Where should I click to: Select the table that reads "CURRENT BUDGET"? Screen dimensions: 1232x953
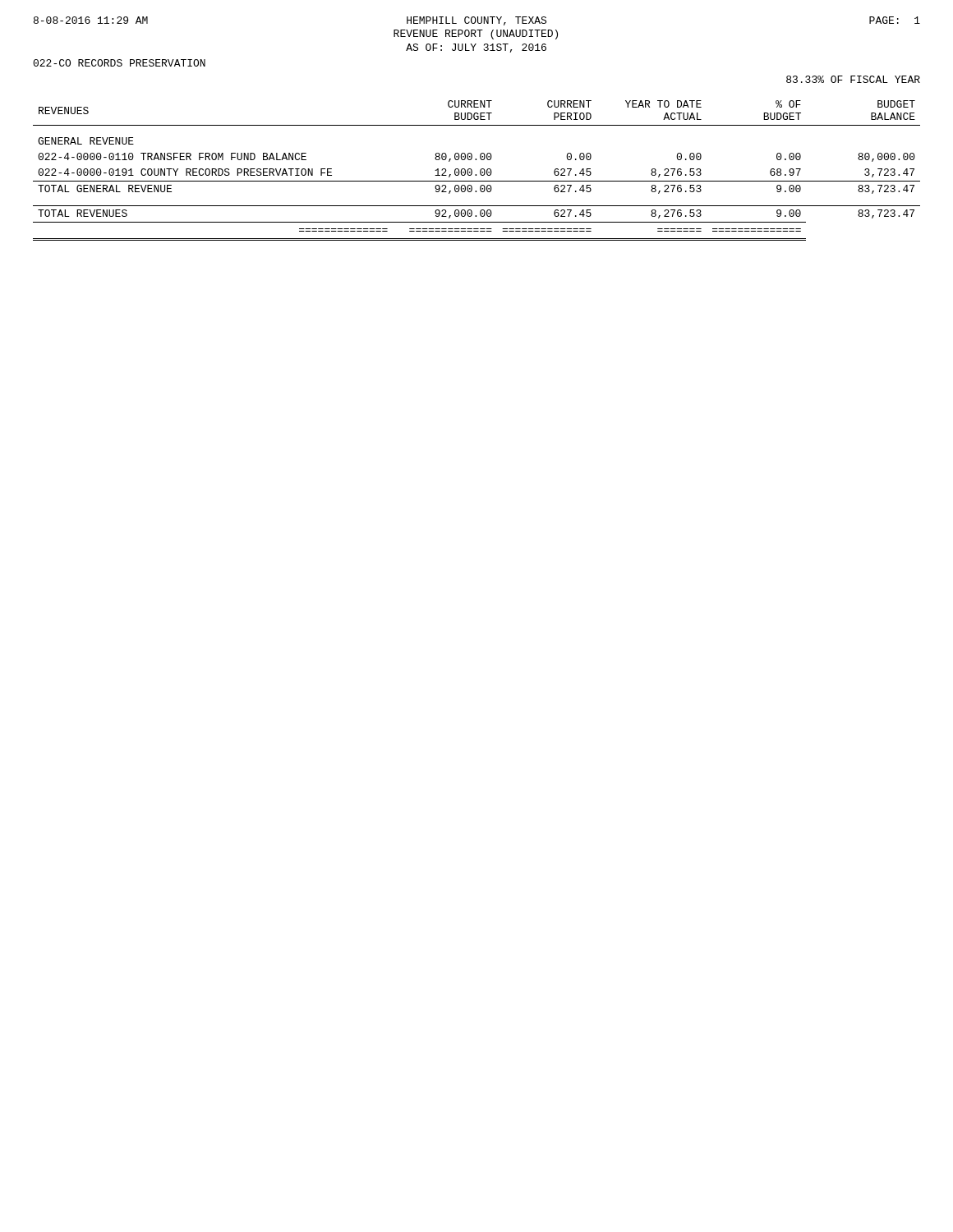click(476, 169)
